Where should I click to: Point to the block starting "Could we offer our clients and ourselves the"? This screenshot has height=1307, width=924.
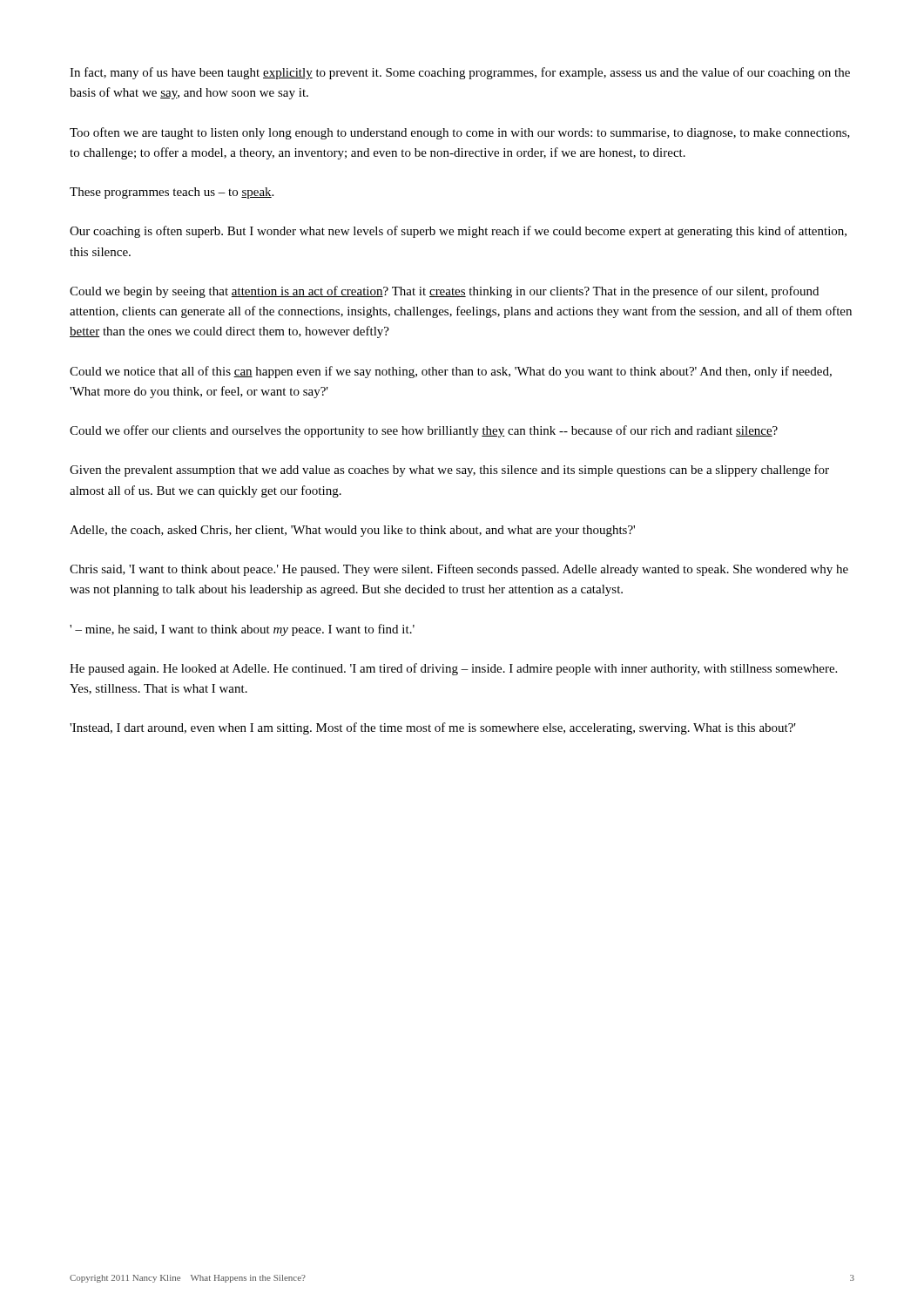[x=424, y=430]
